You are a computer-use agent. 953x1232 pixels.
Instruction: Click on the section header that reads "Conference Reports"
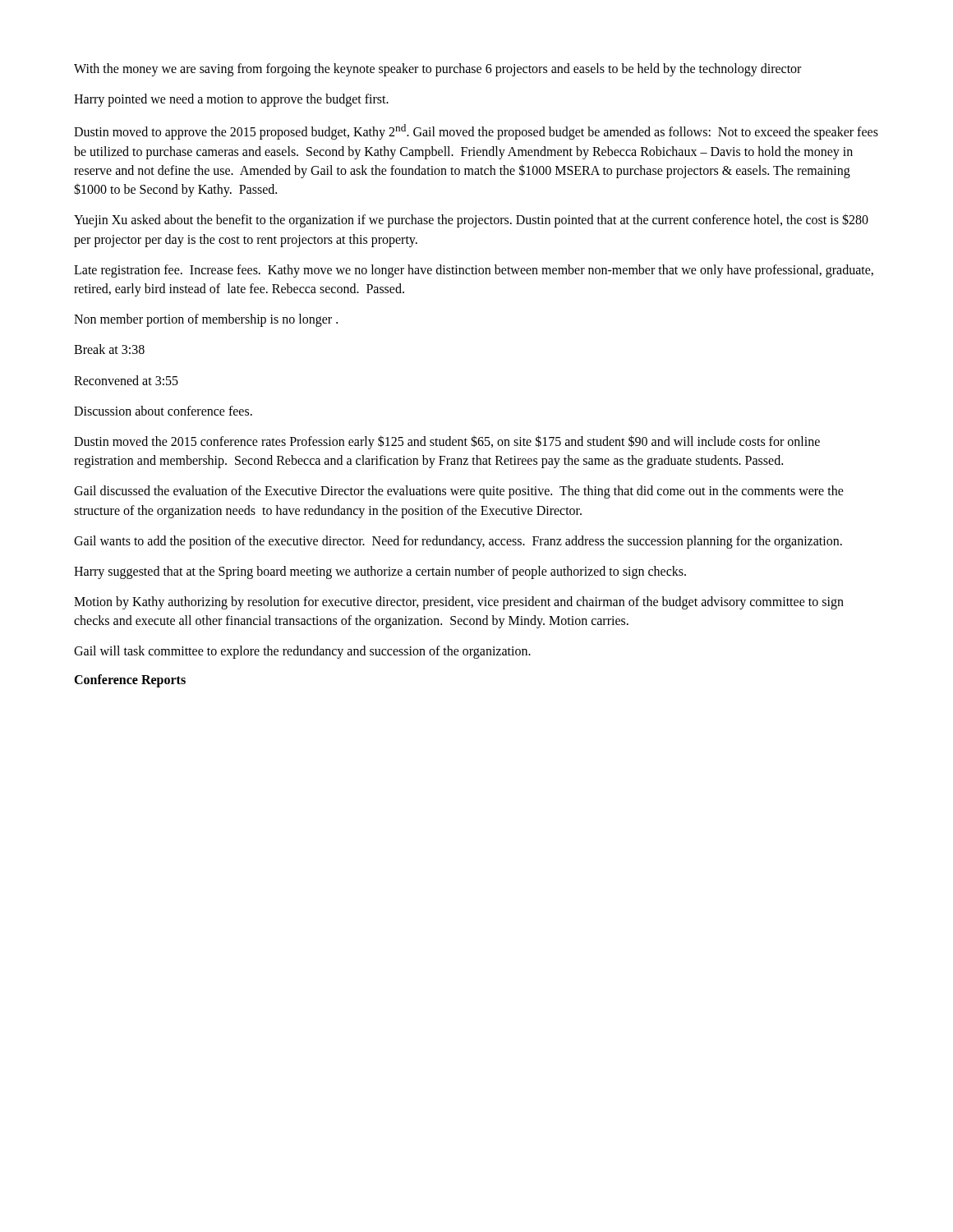tap(130, 679)
